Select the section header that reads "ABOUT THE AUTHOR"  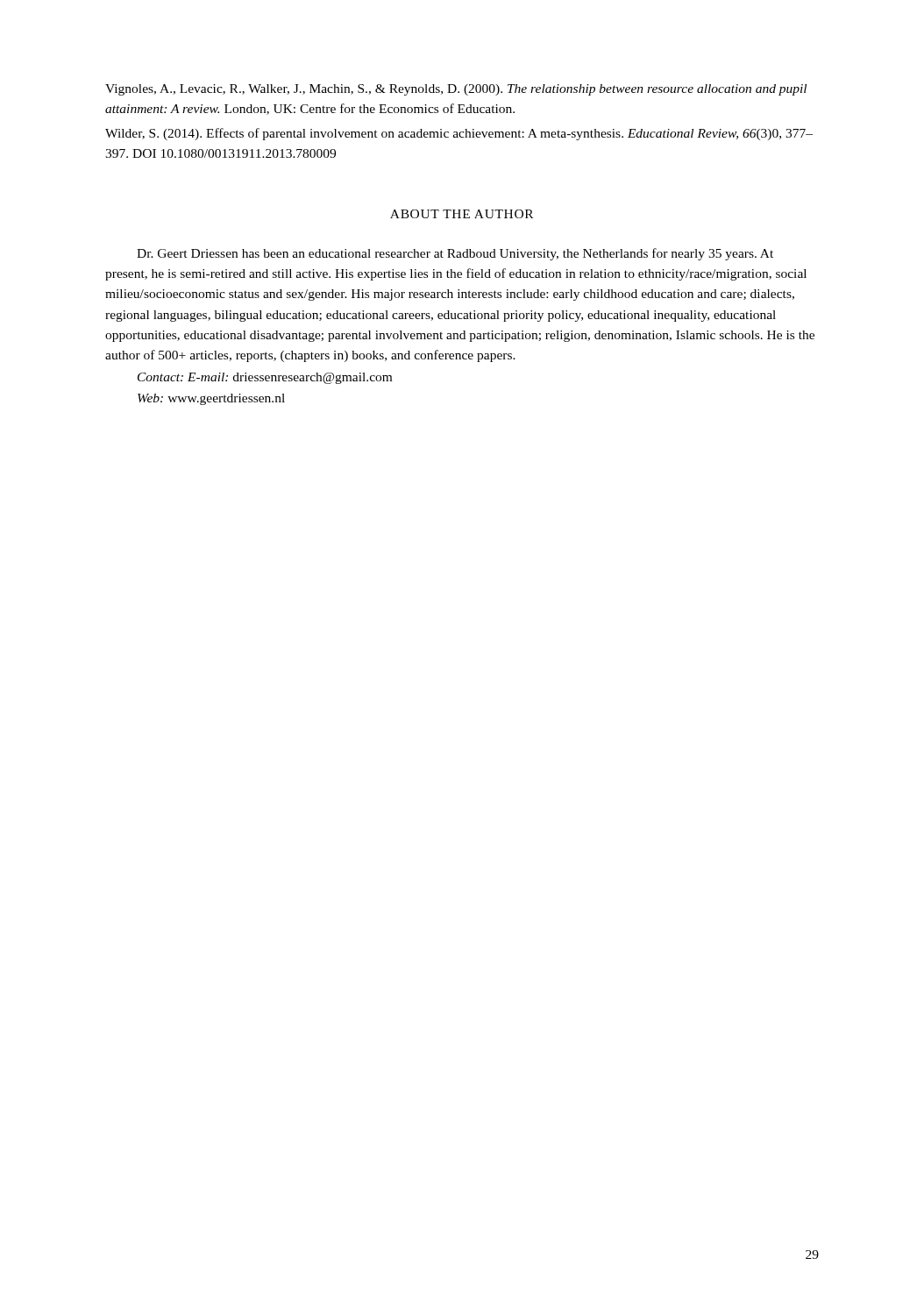pyautogui.click(x=462, y=213)
